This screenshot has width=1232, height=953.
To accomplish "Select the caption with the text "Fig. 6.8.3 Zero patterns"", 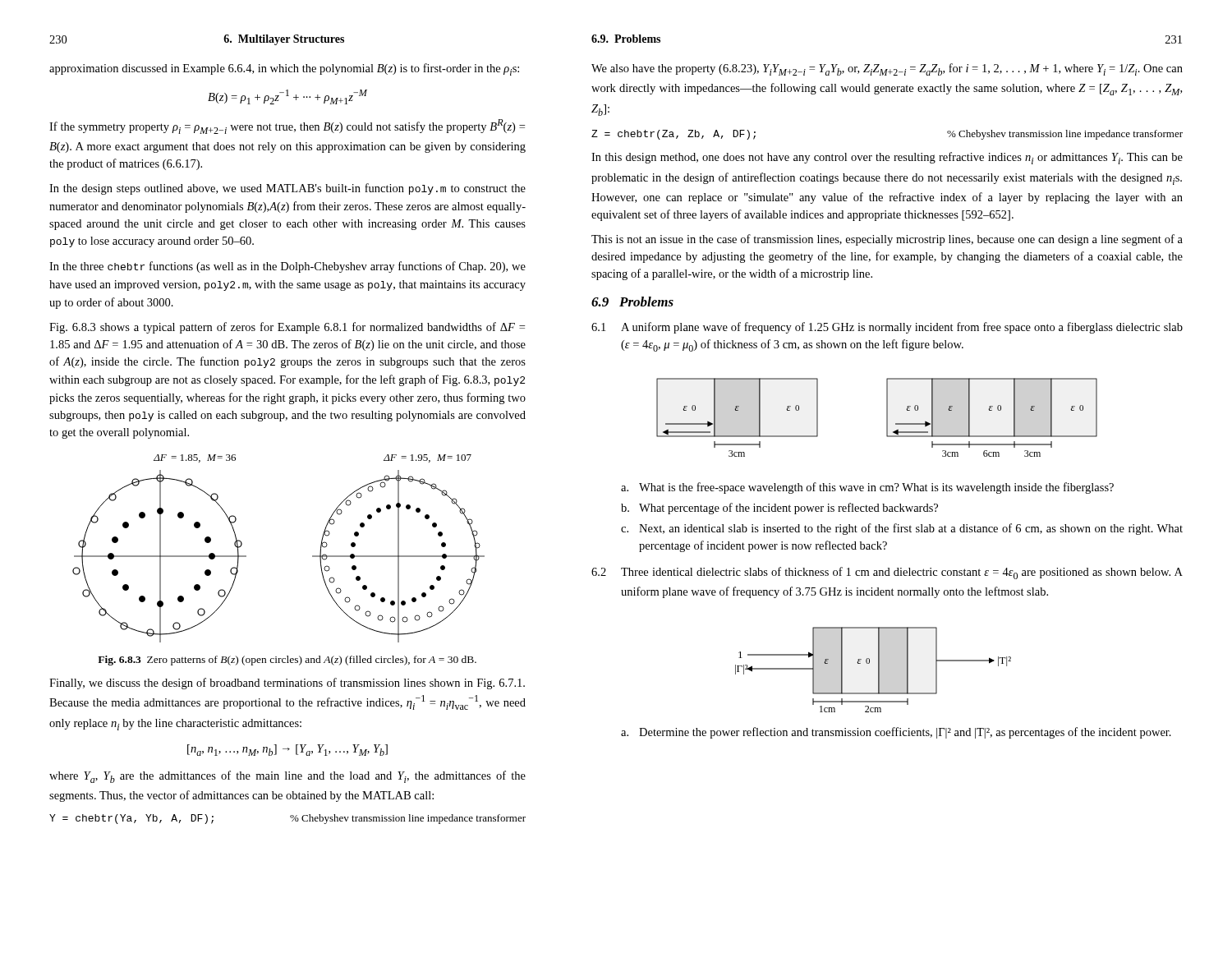I will (x=287, y=660).
